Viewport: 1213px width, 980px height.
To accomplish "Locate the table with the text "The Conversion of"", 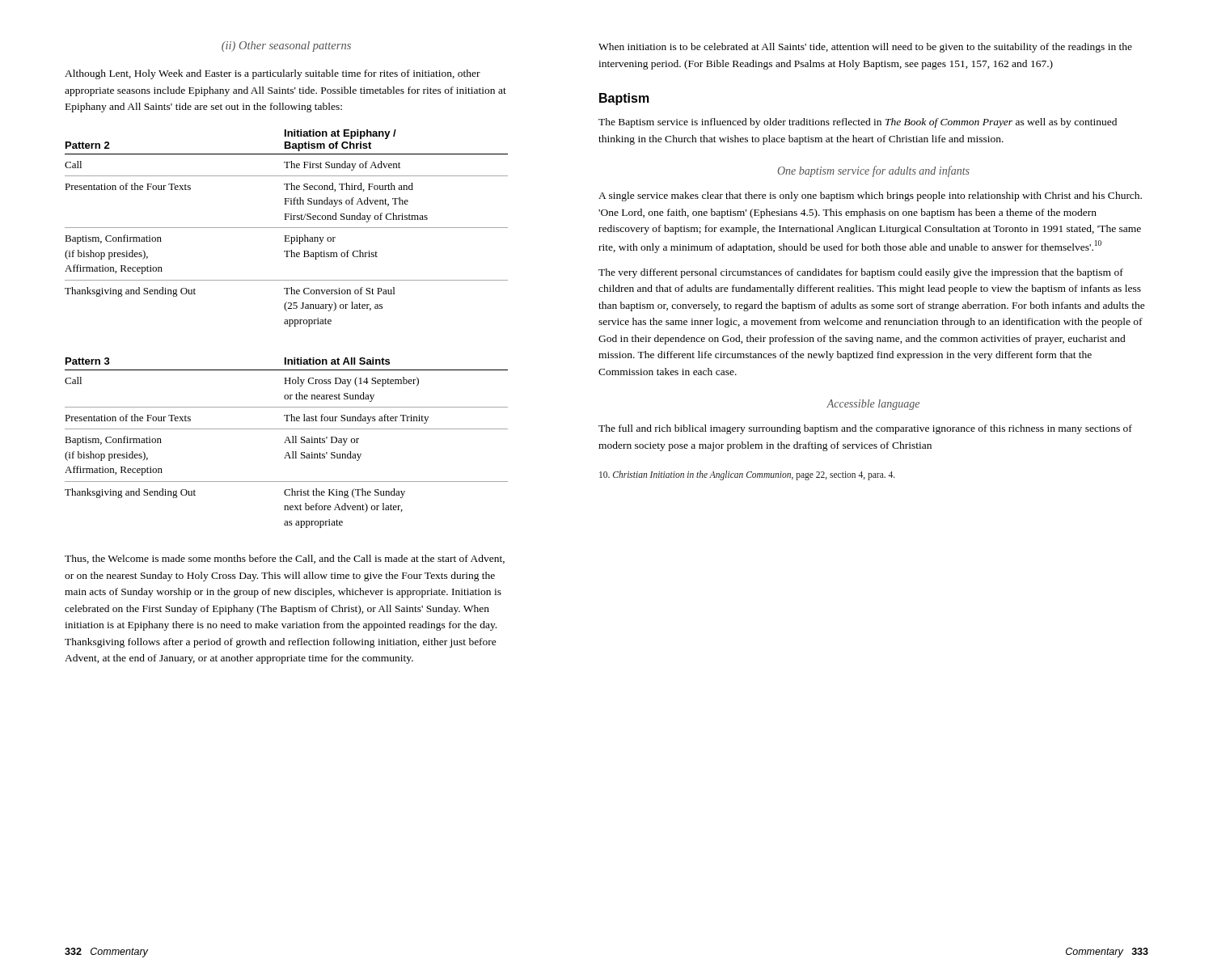I will point(286,228).
